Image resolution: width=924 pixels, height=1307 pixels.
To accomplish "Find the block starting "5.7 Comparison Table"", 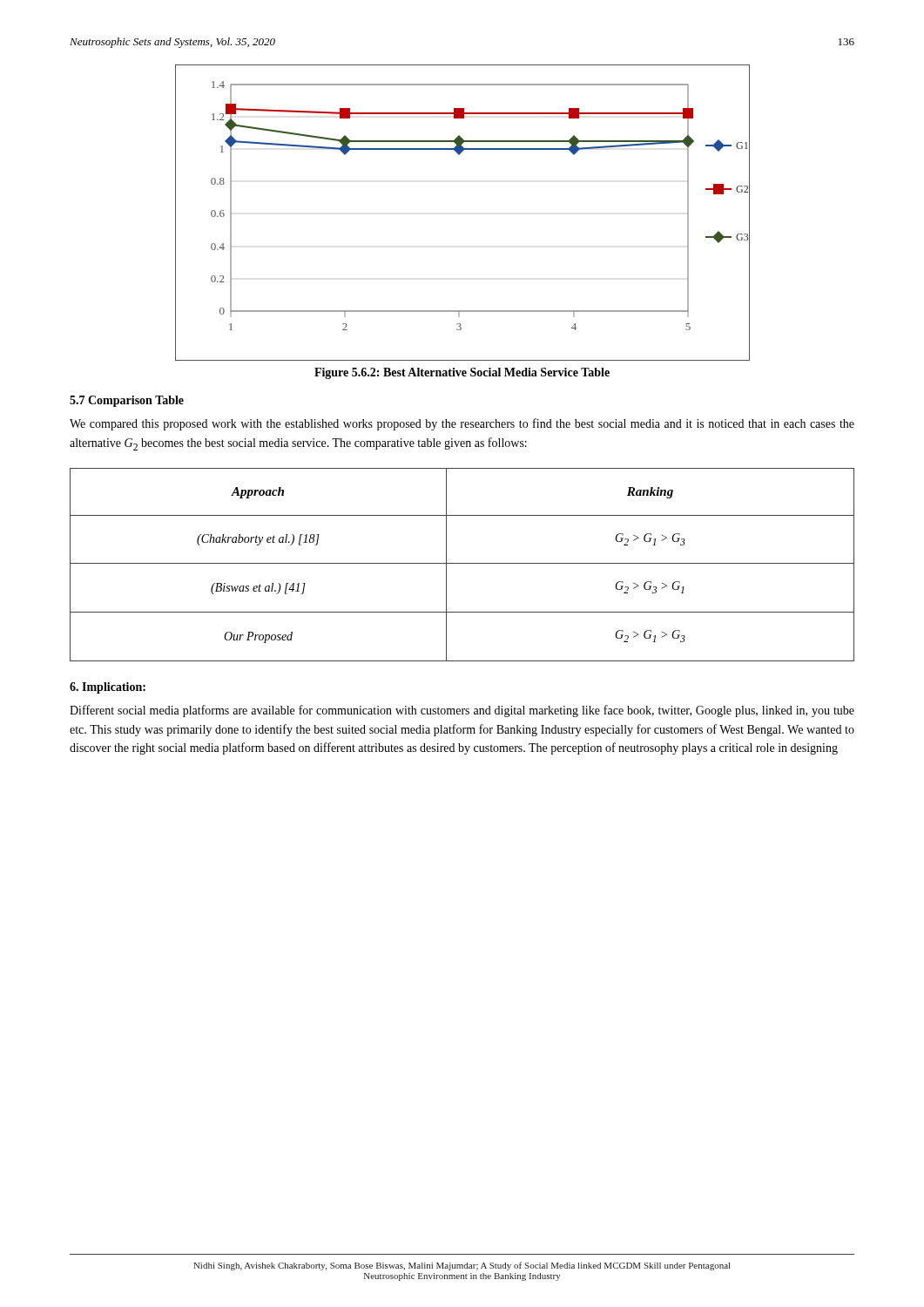I will coord(127,400).
